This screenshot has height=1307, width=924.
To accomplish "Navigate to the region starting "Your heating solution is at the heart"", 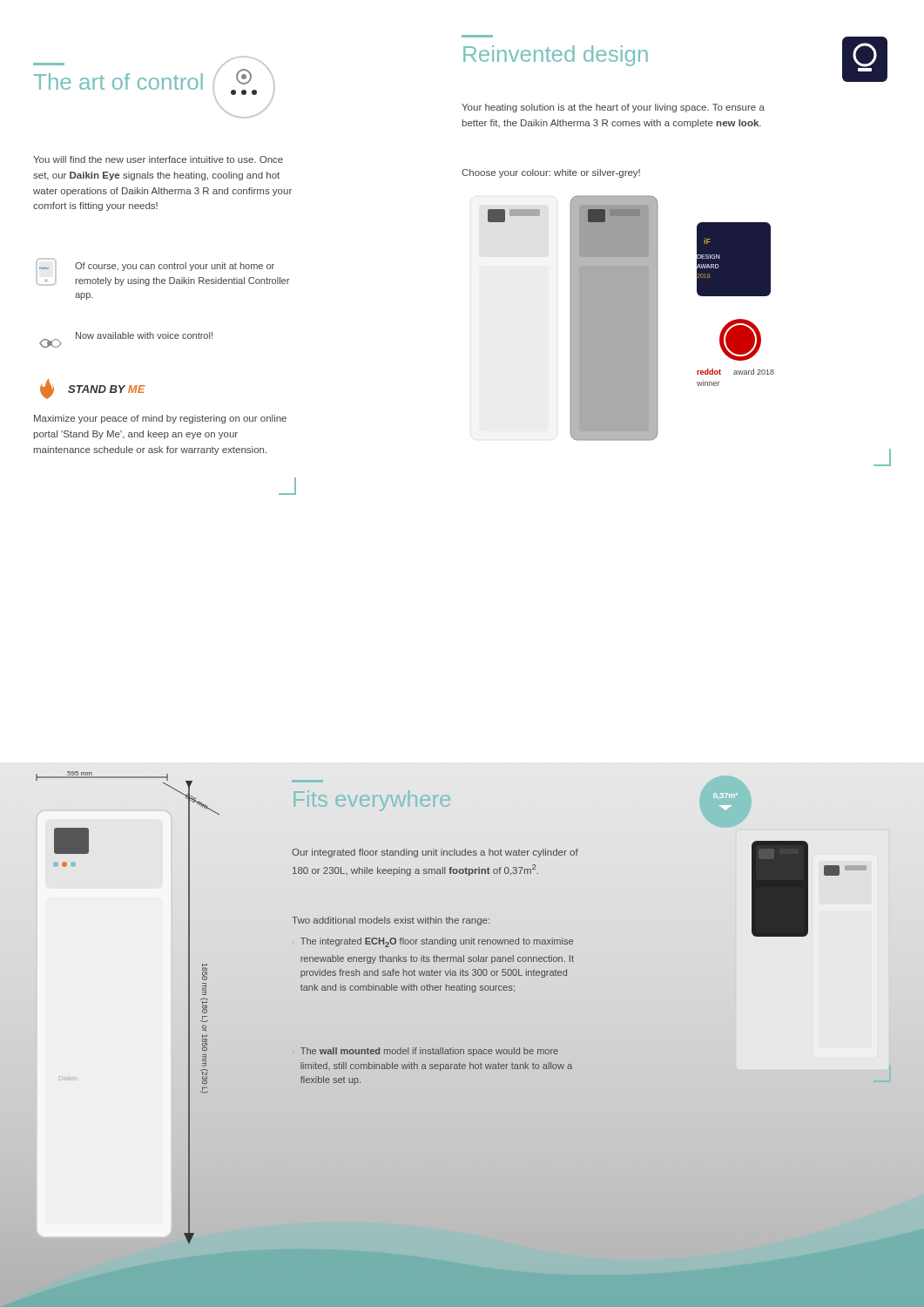I will tap(613, 115).
